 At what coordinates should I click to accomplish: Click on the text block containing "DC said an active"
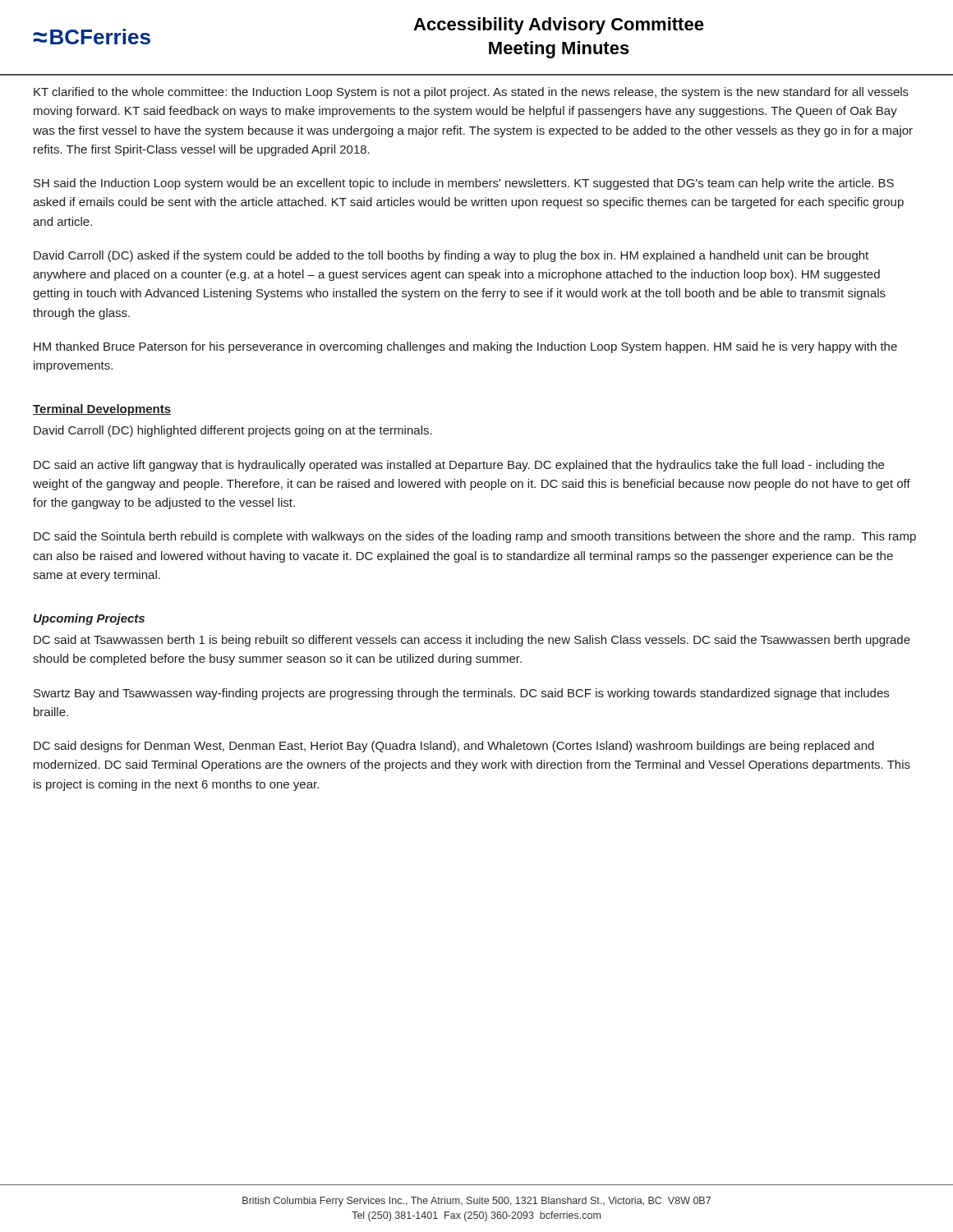(x=471, y=483)
